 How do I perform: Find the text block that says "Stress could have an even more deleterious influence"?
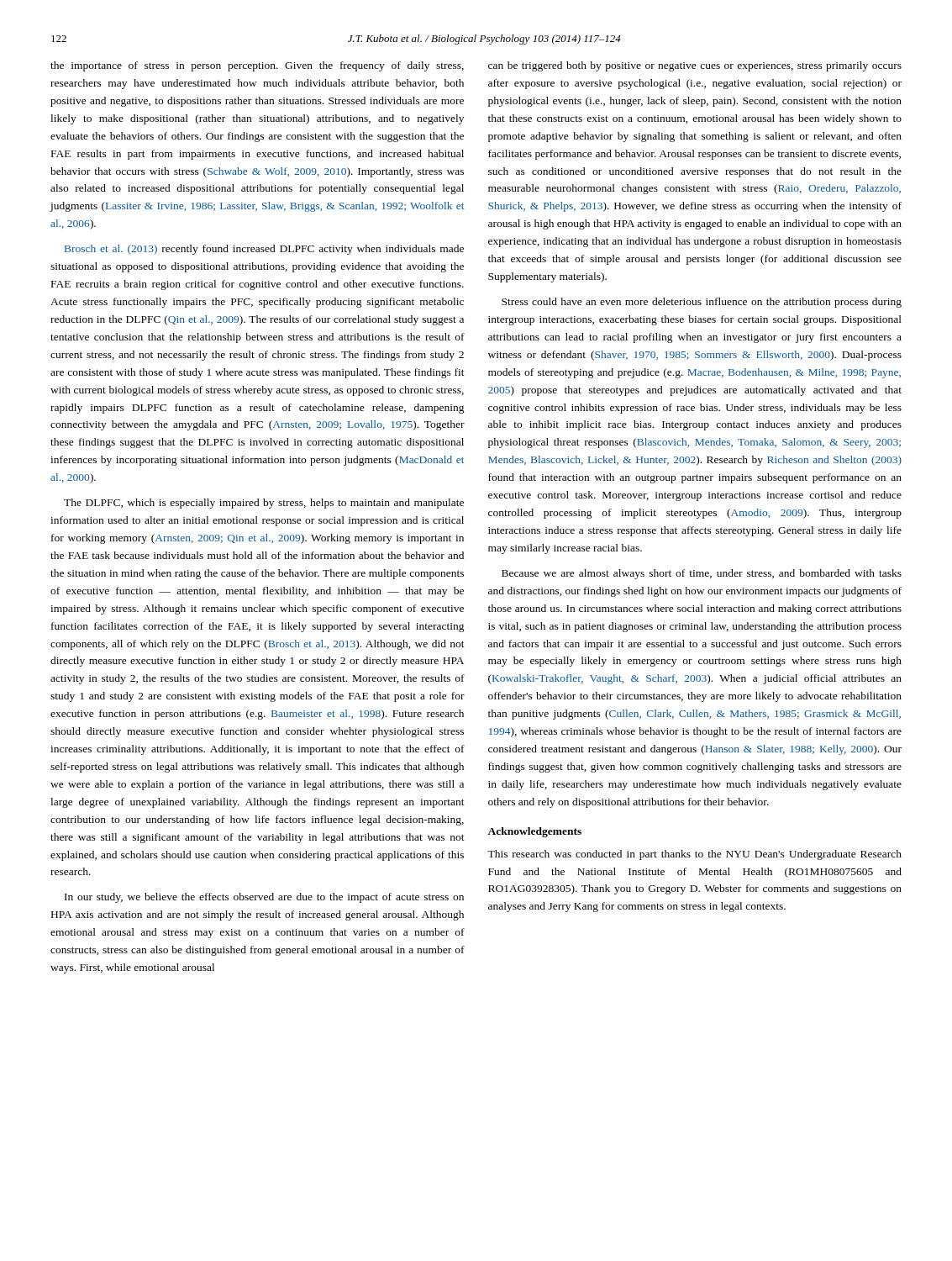(x=695, y=425)
